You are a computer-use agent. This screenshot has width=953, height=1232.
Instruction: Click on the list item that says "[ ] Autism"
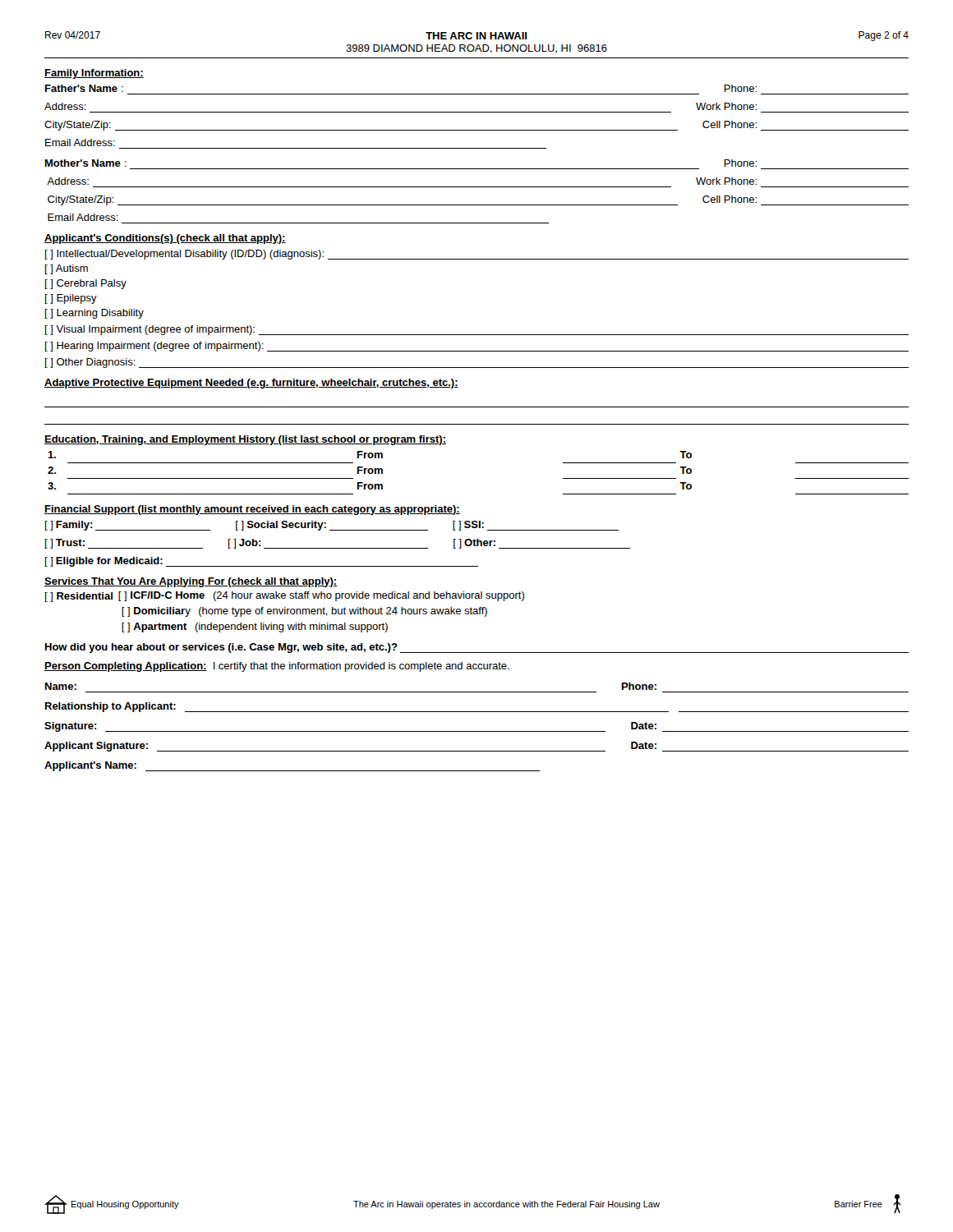pyautogui.click(x=476, y=268)
